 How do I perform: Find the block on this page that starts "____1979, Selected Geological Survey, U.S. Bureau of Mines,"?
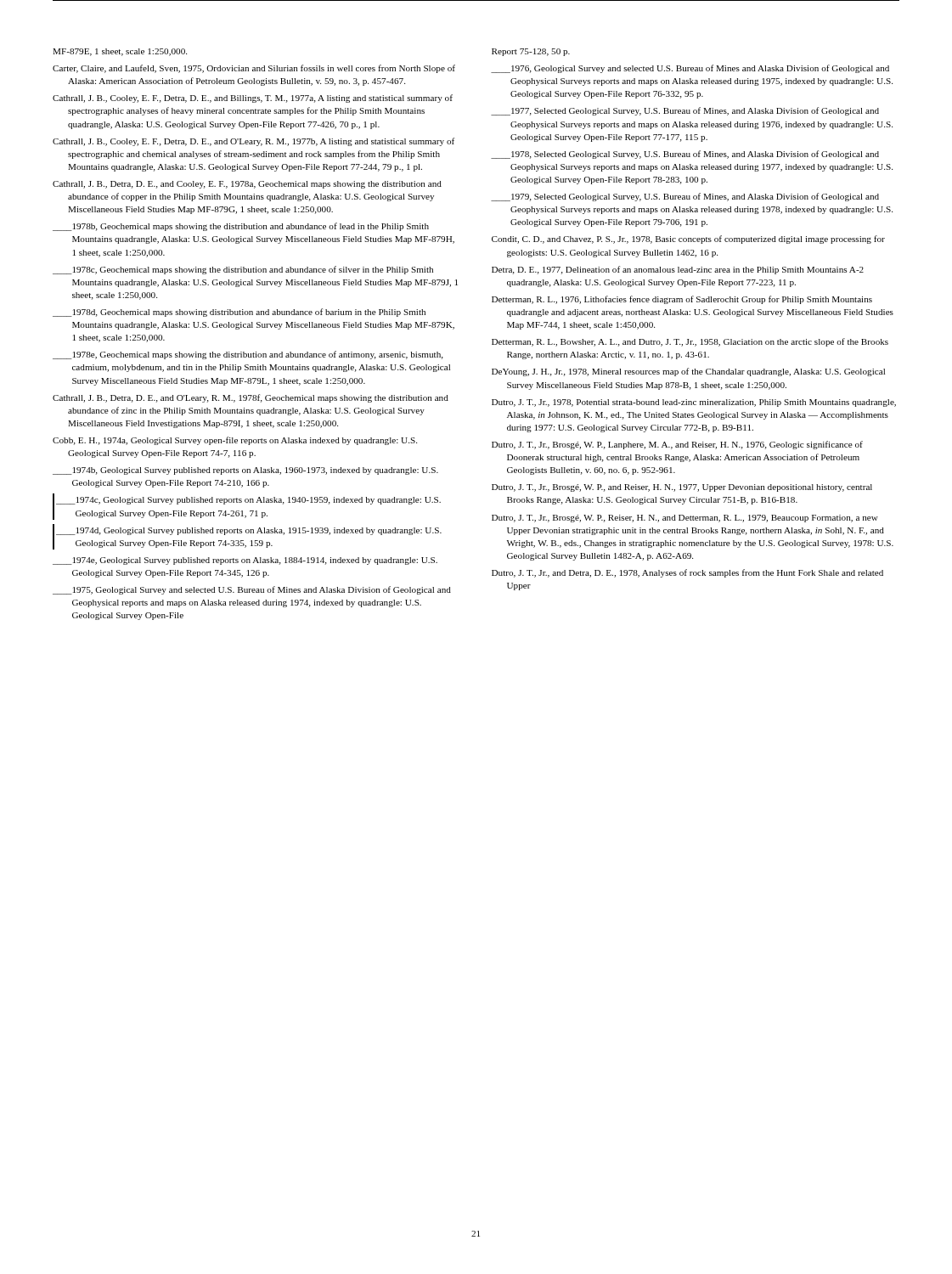[x=695, y=210]
